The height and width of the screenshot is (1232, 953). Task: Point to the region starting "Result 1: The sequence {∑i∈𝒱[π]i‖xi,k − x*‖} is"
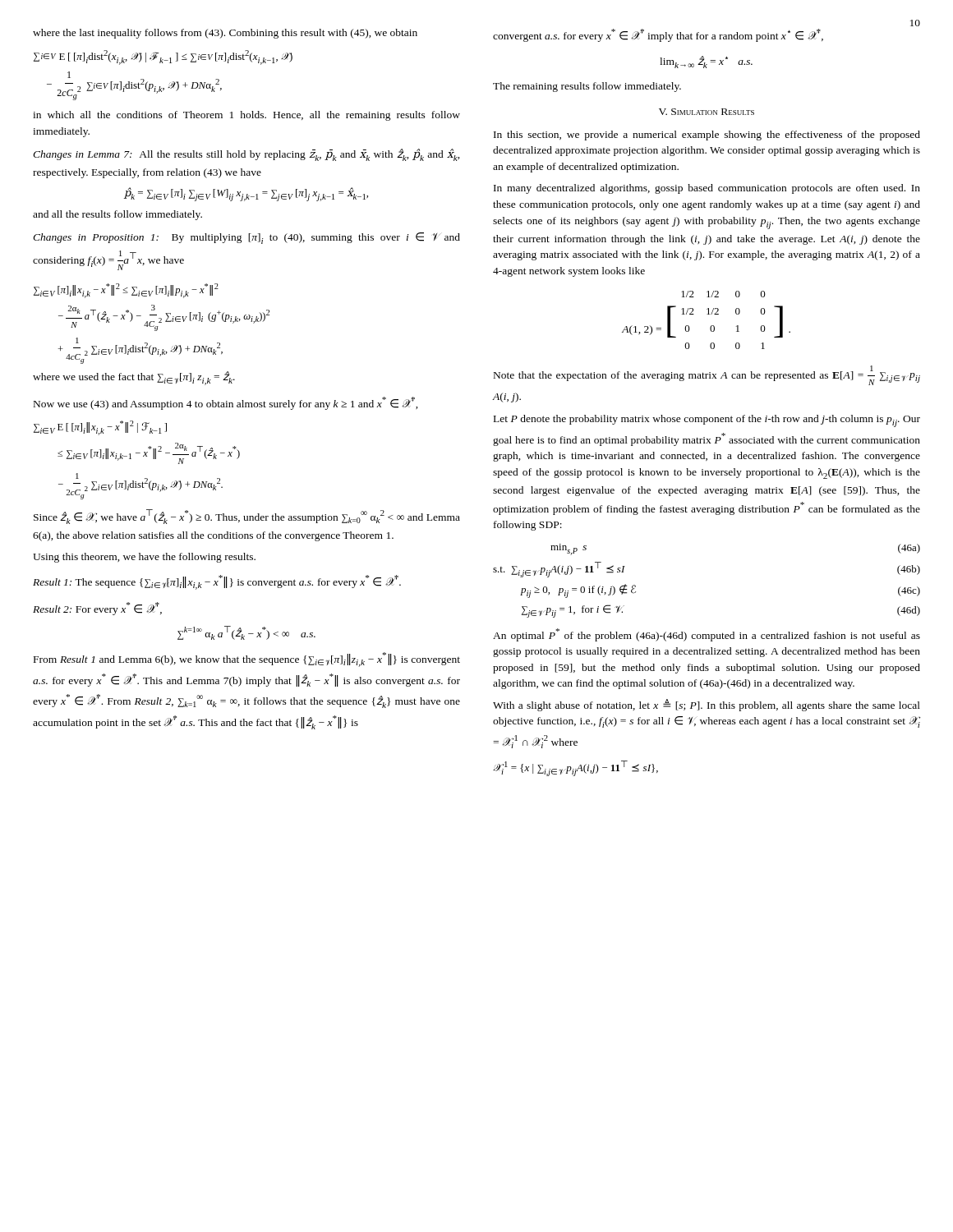click(x=246, y=581)
